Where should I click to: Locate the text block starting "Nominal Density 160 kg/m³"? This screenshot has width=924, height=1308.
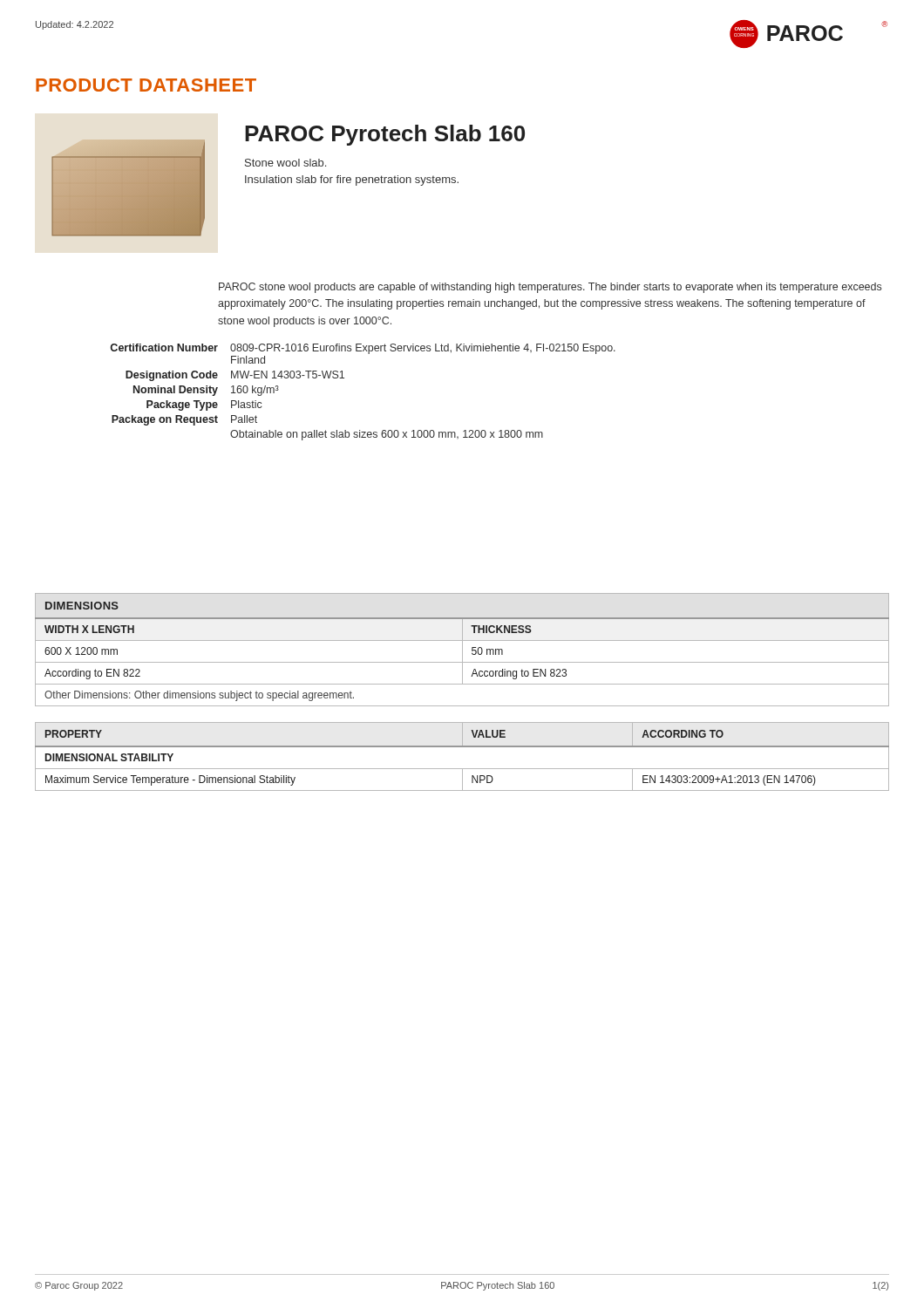pyautogui.click(x=206, y=391)
